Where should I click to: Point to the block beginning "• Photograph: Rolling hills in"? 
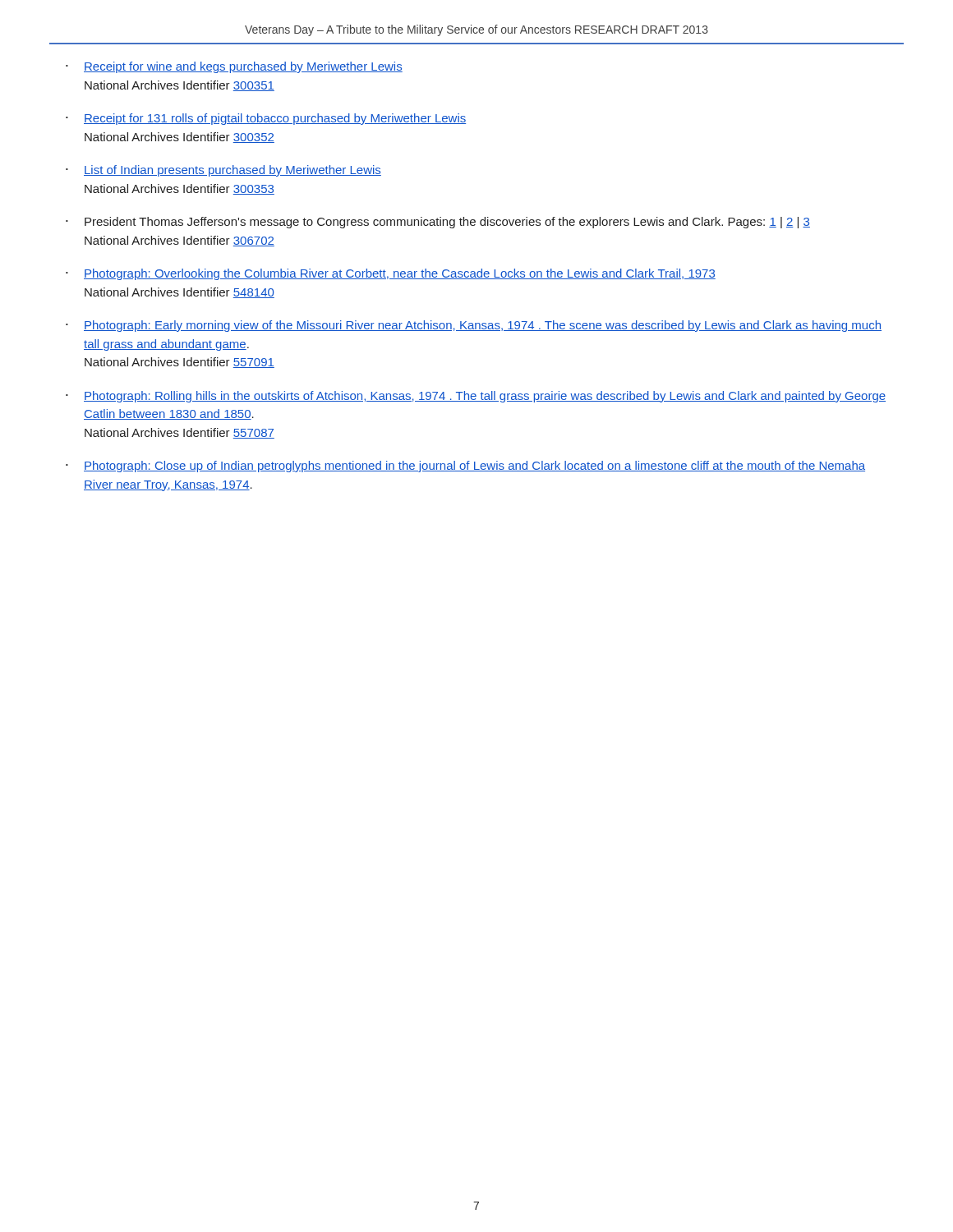point(476,397)
